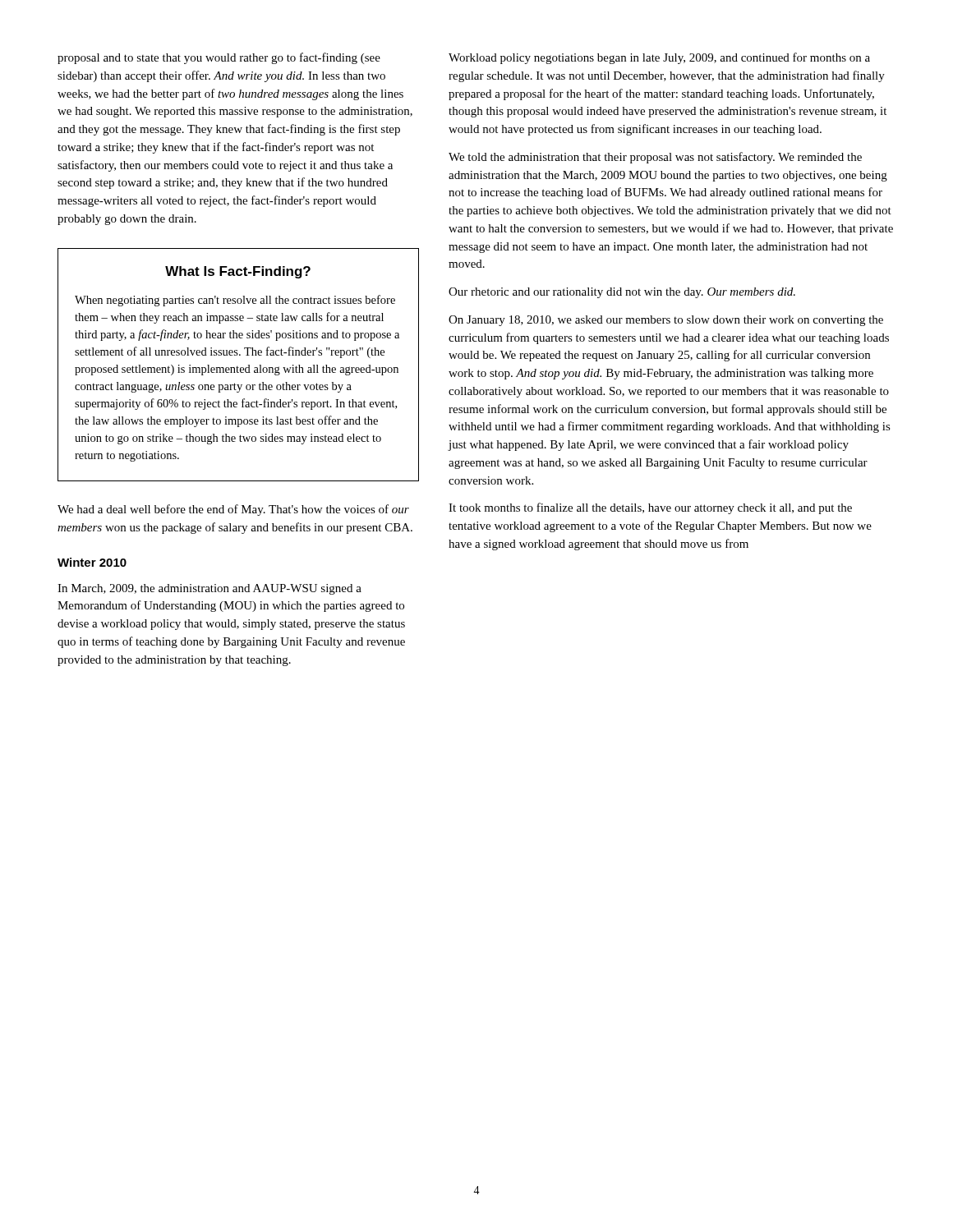The image size is (953, 1232).
Task: Find the text block containing "We told the administration that their proposal was"
Action: tap(672, 211)
